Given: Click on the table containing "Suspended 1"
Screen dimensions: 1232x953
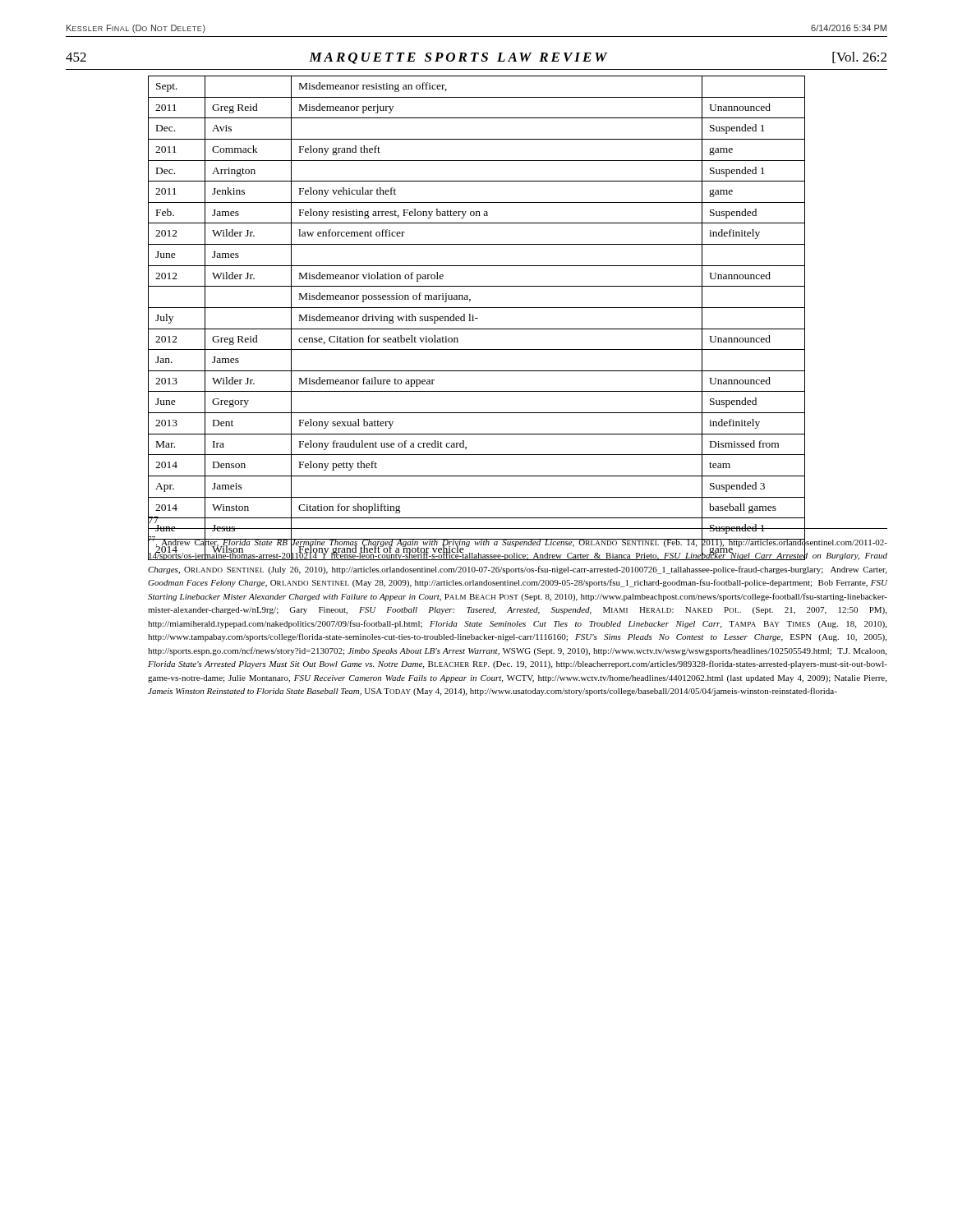Looking at the screenshot, I should [x=476, y=318].
